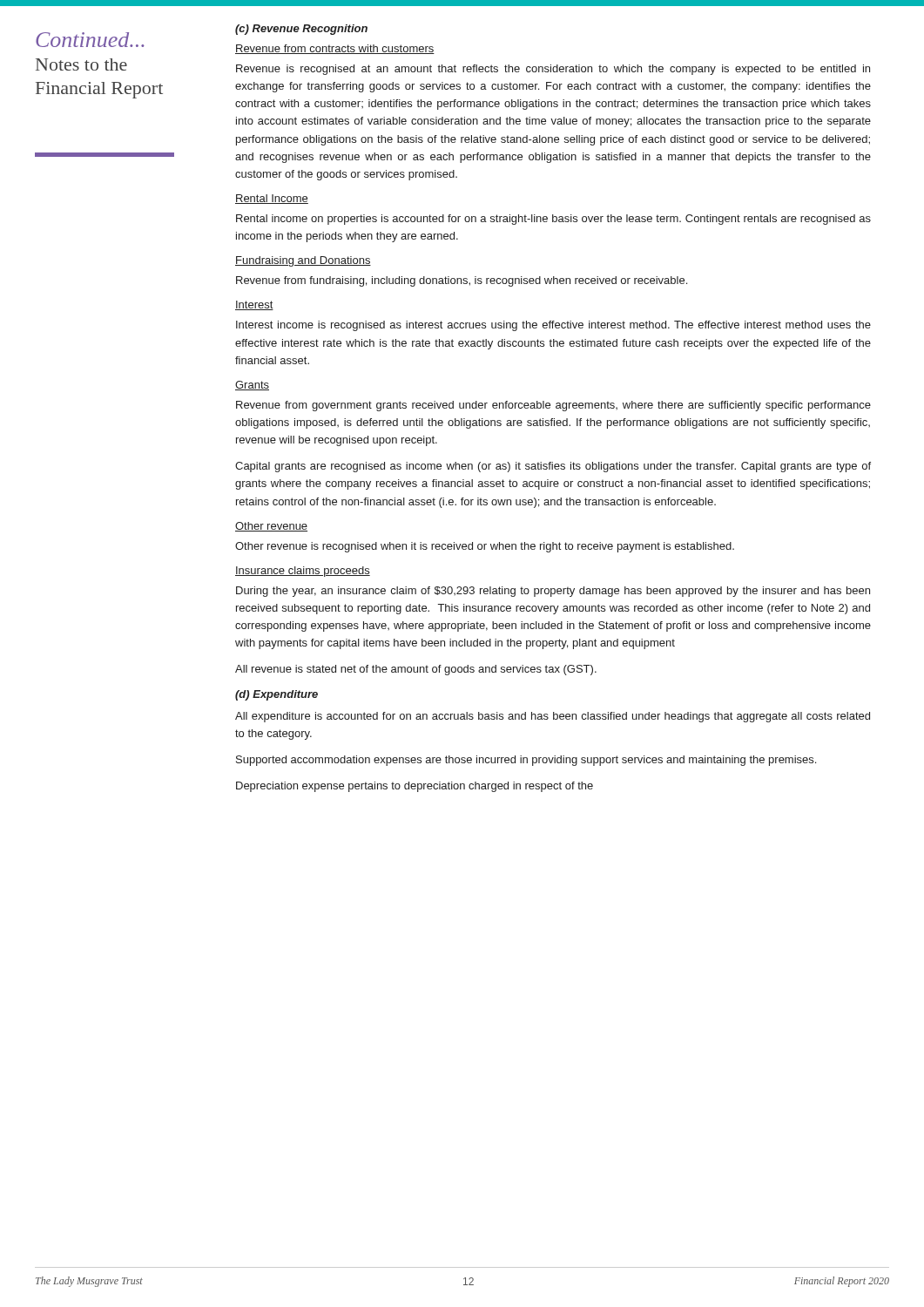Locate the element starting "Other revenue is recognised when it"
924x1307 pixels.
(485, 546)
